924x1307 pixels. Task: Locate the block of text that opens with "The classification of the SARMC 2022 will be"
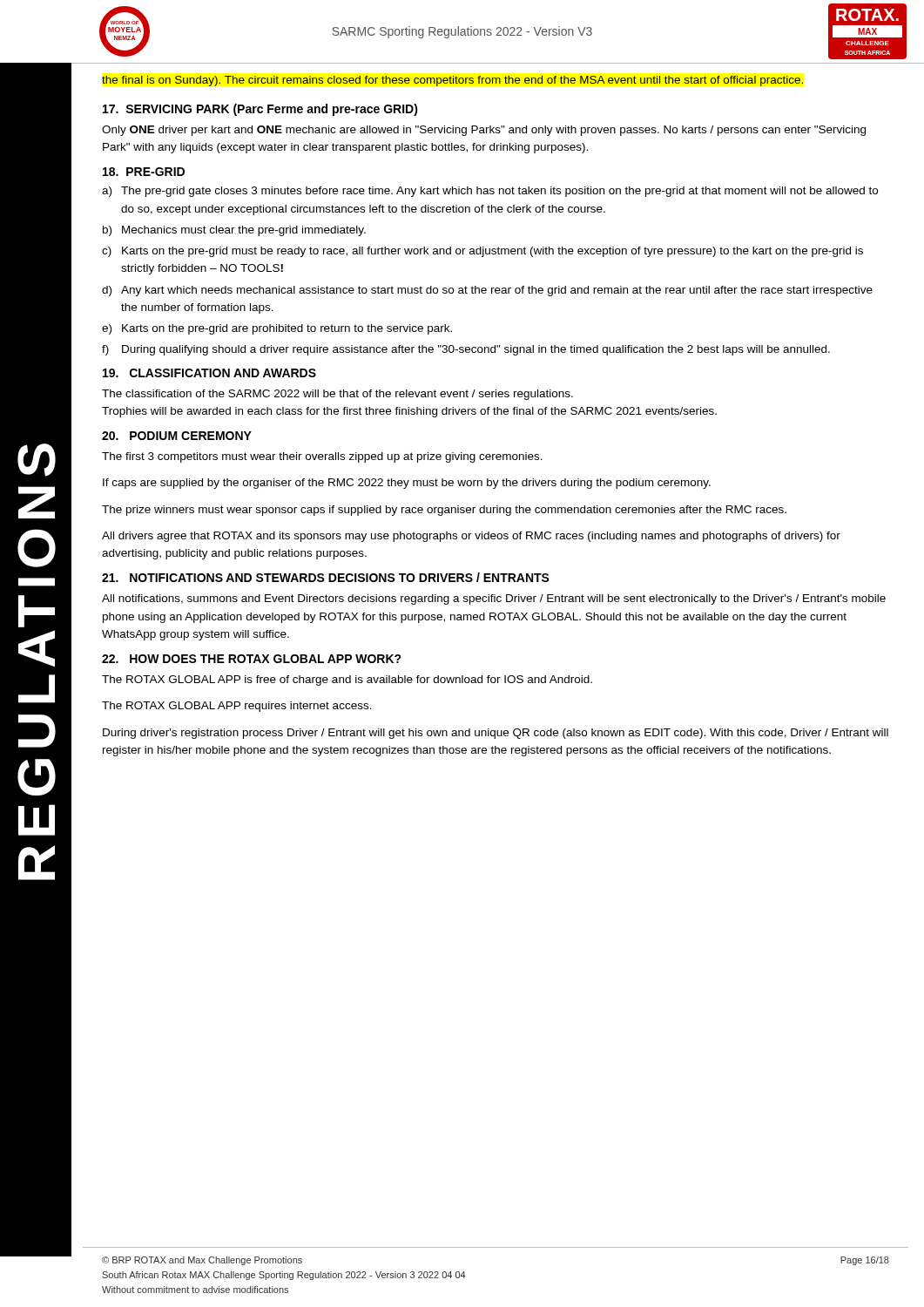(410, 402)
